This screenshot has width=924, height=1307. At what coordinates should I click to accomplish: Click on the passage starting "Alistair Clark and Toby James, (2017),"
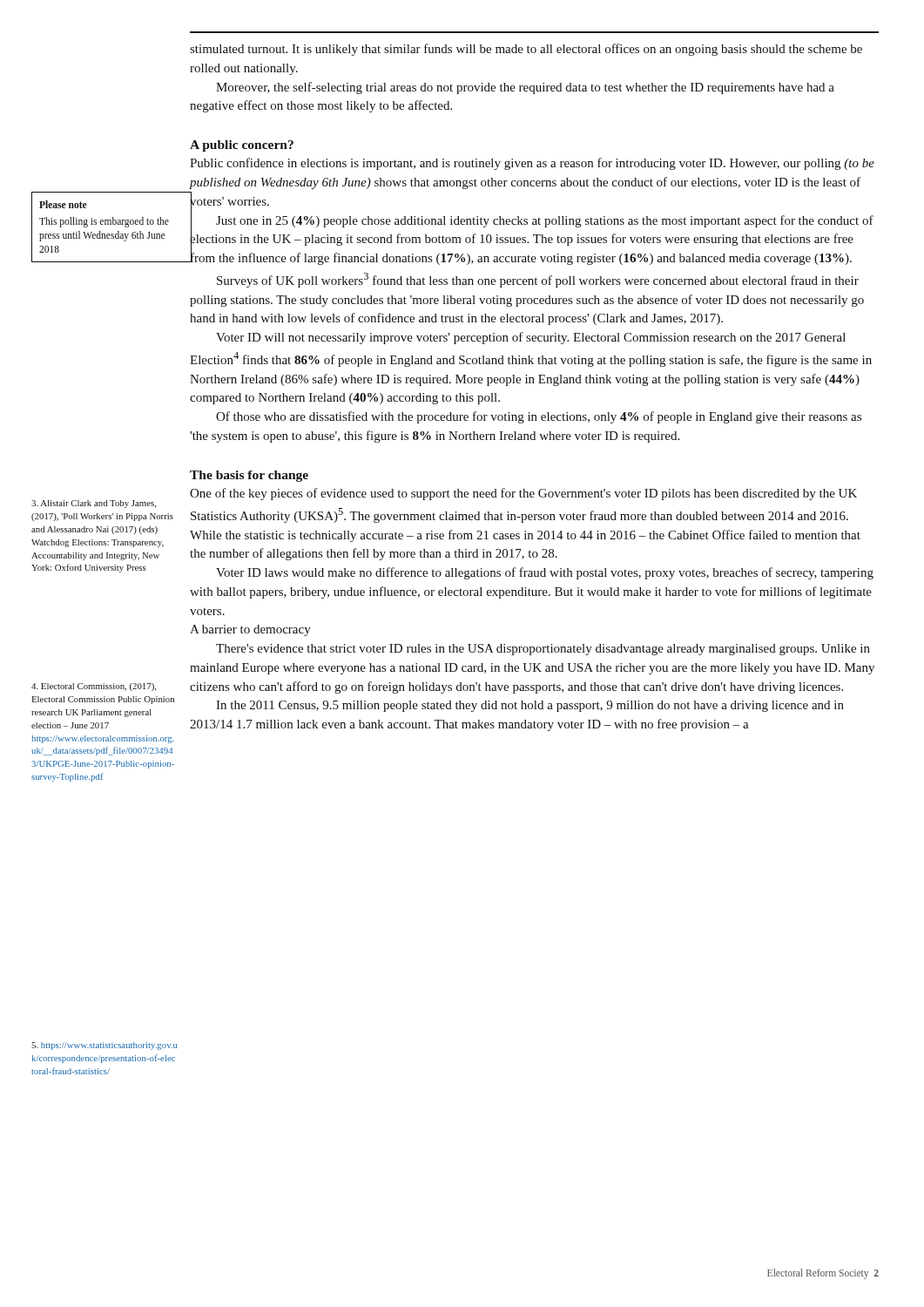(x=102, y=535)
